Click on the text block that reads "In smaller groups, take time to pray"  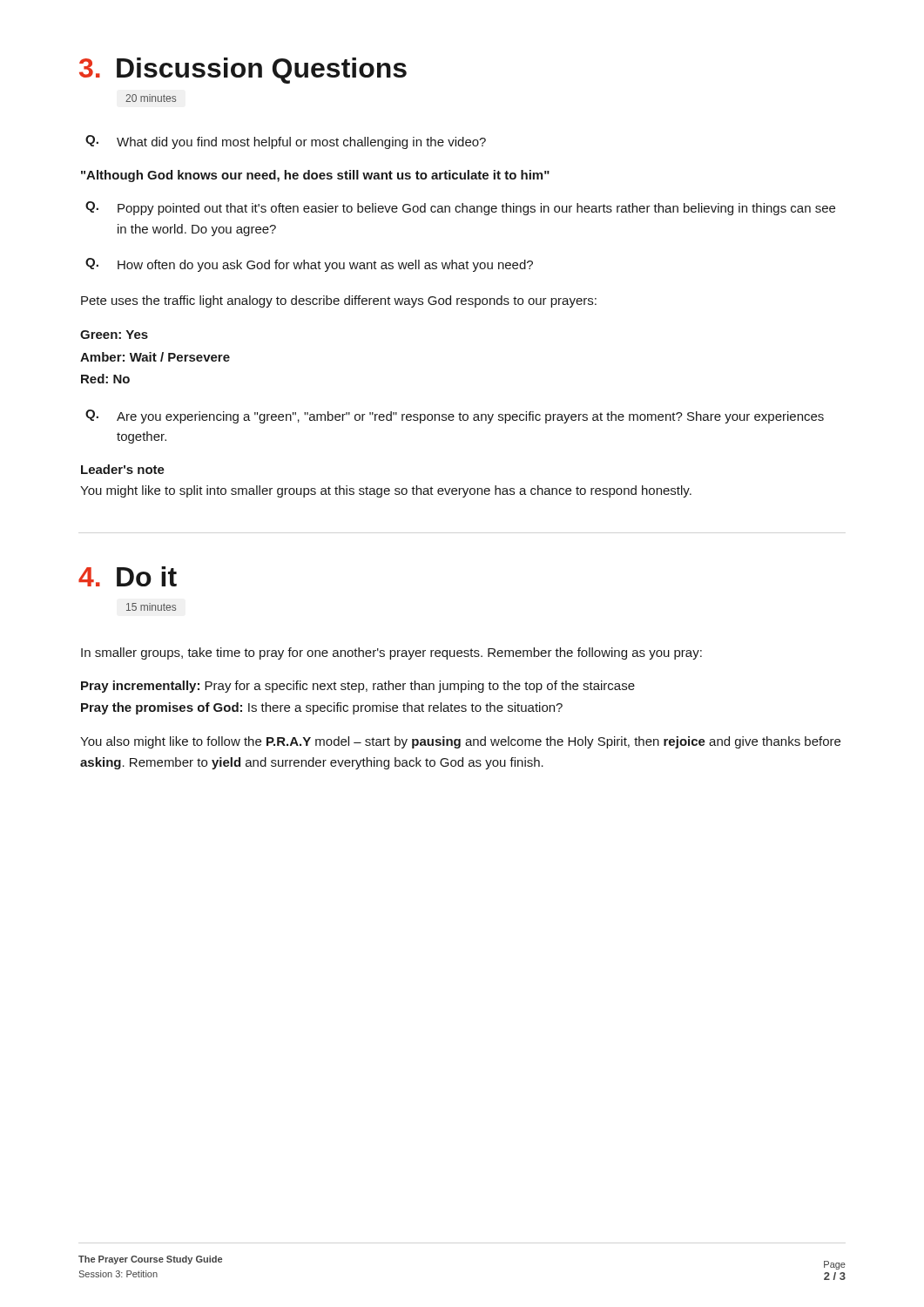391,652
